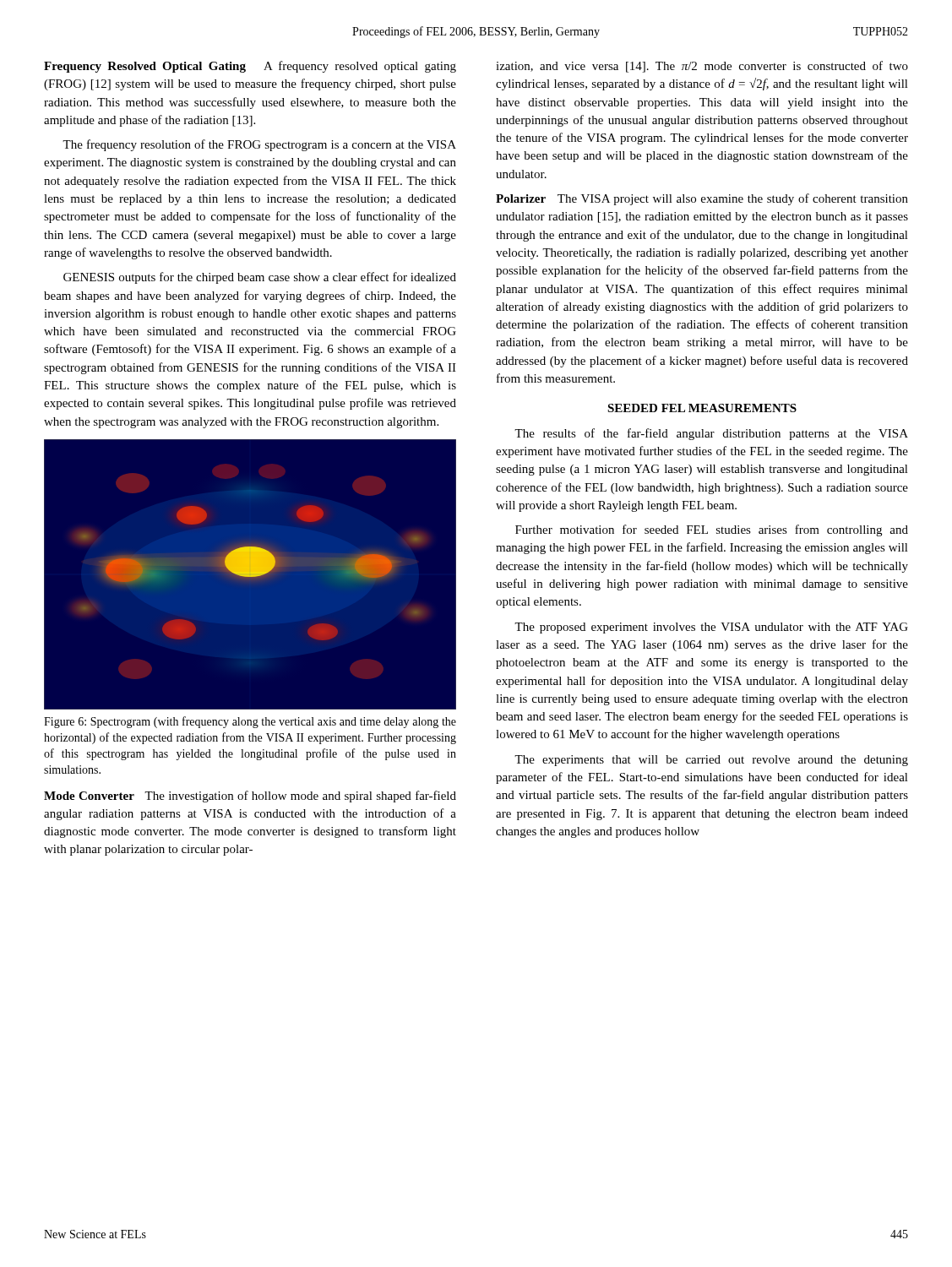Point to the passage starting "Figure 6: Spectrogram (with frequency along the vertical"
Screen dimensions: 1267x952
(x=250, y=746)
